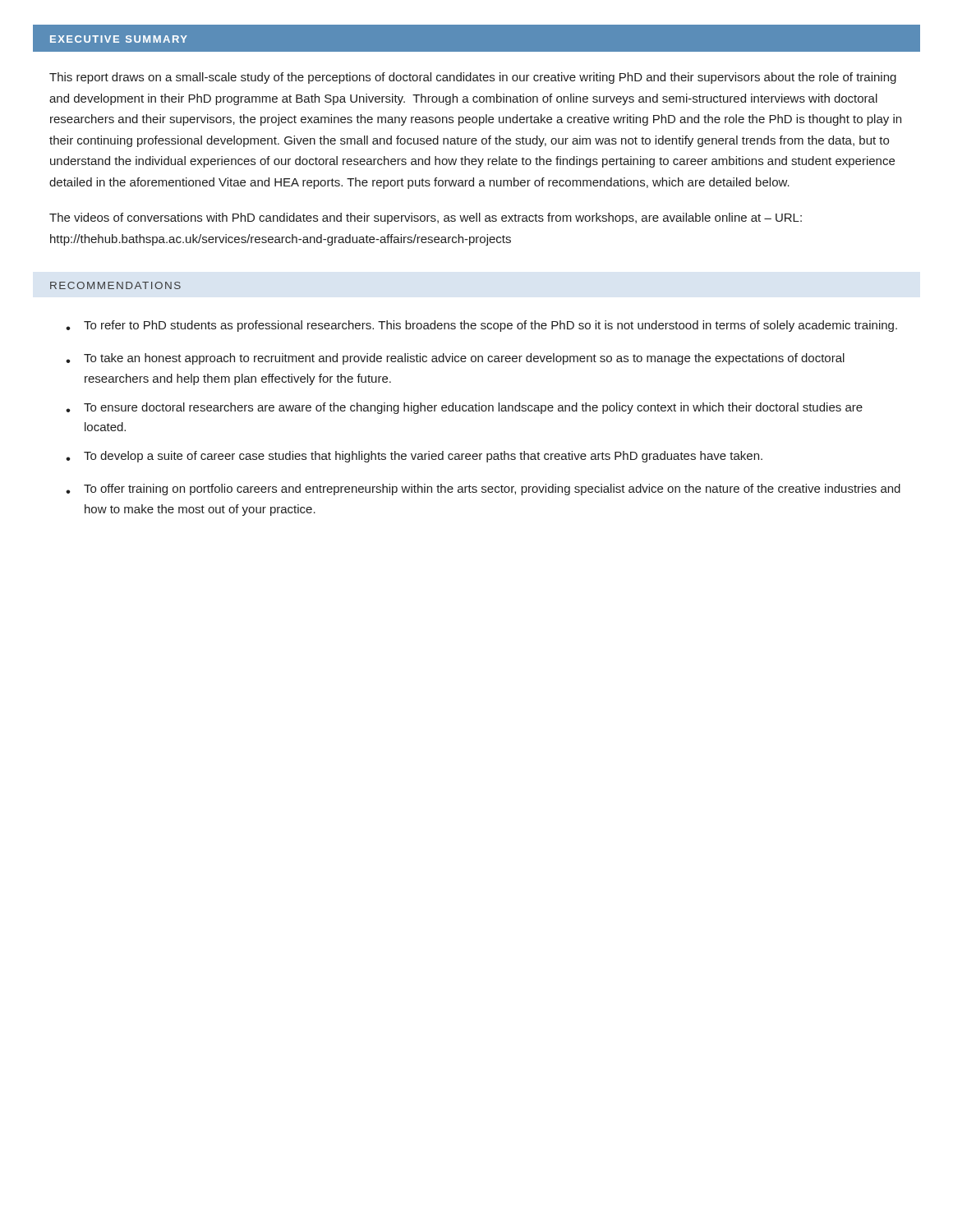Point to the text block starting "• To develop"
Screen dimensions: 1232x953
(x=485, y=458)
